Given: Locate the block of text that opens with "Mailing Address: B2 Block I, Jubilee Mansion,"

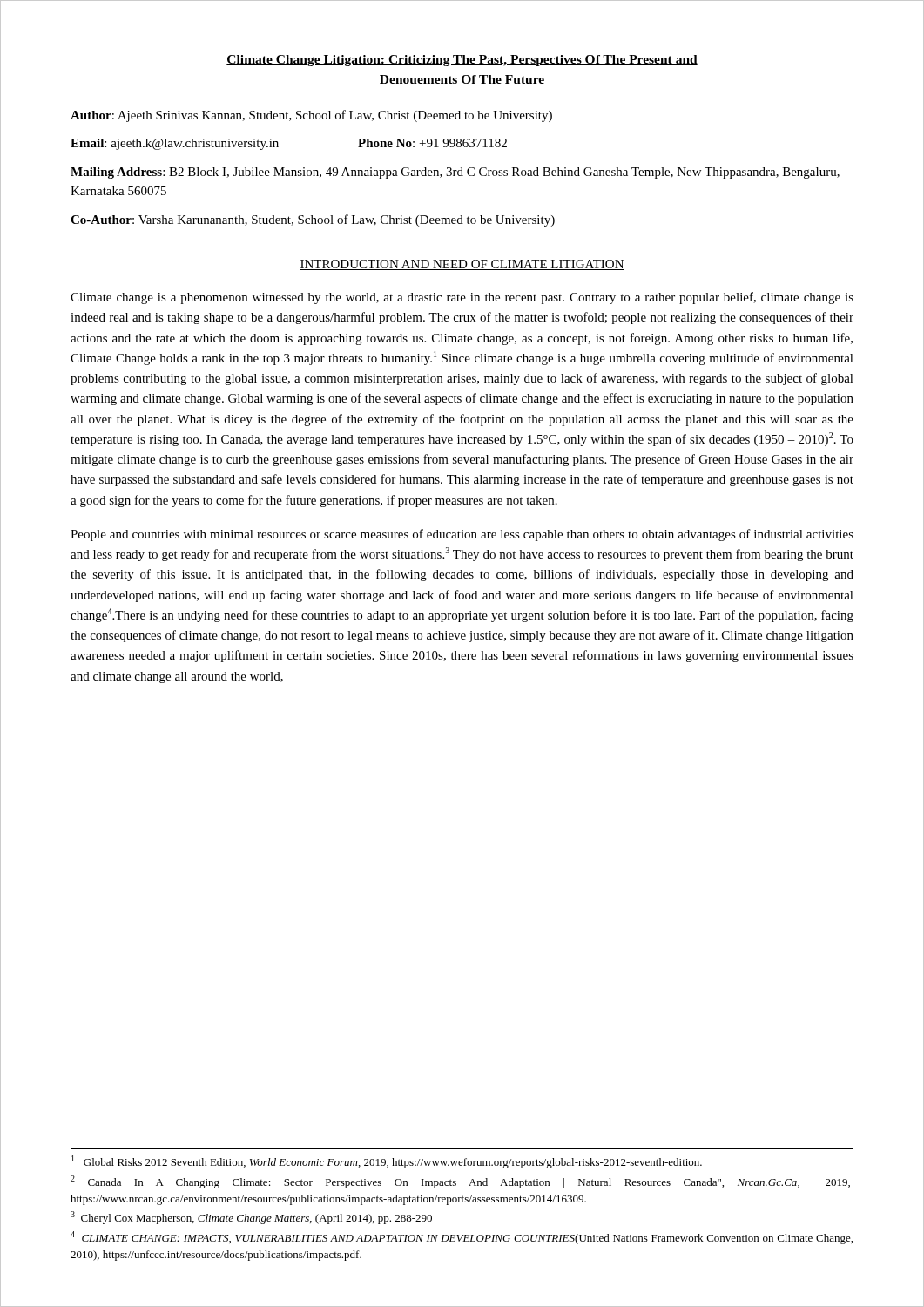Looking at the screenshot, I should click(x=455, y=181).
